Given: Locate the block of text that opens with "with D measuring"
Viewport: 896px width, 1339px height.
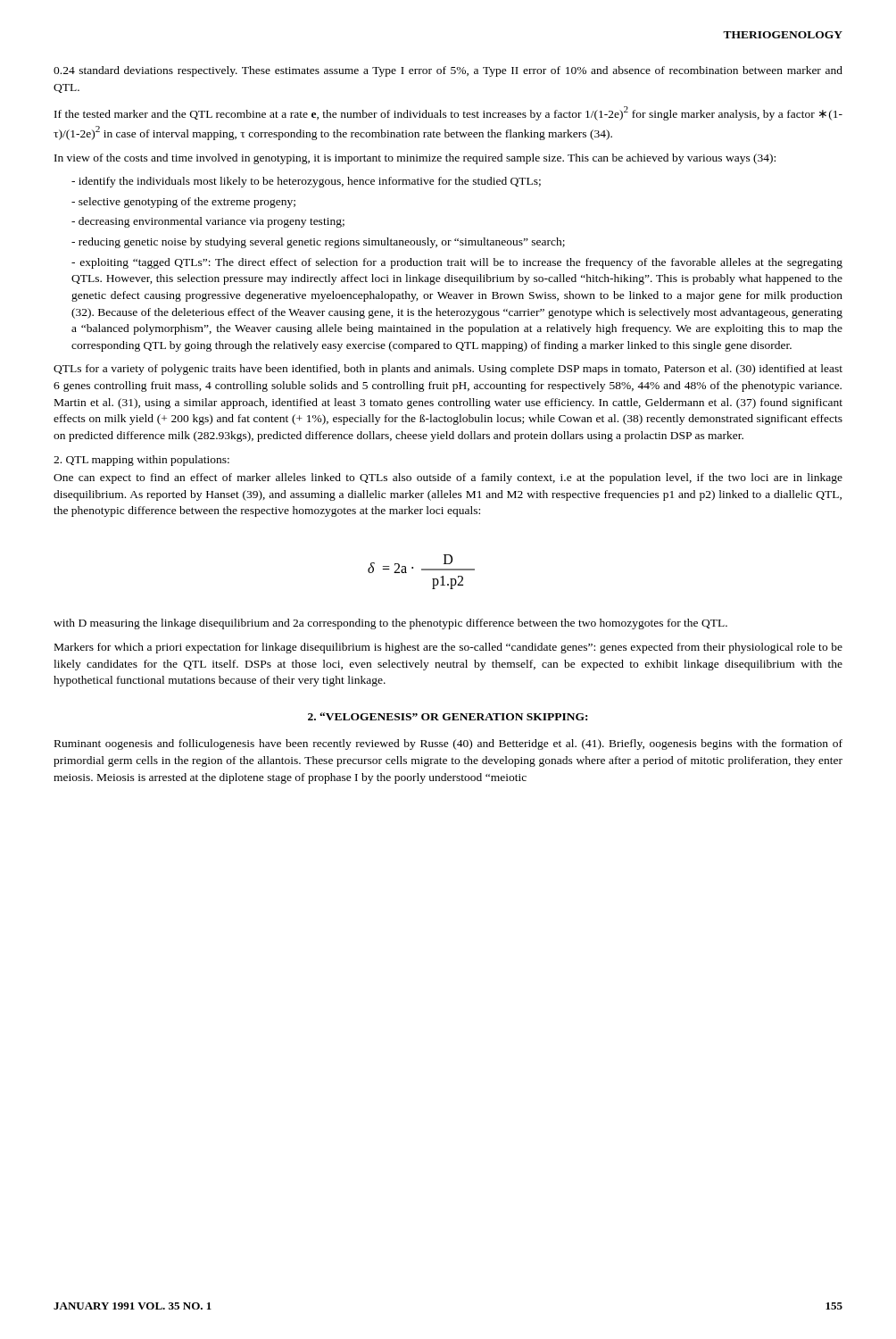Looking at the screenshot, I should point(448,624).
